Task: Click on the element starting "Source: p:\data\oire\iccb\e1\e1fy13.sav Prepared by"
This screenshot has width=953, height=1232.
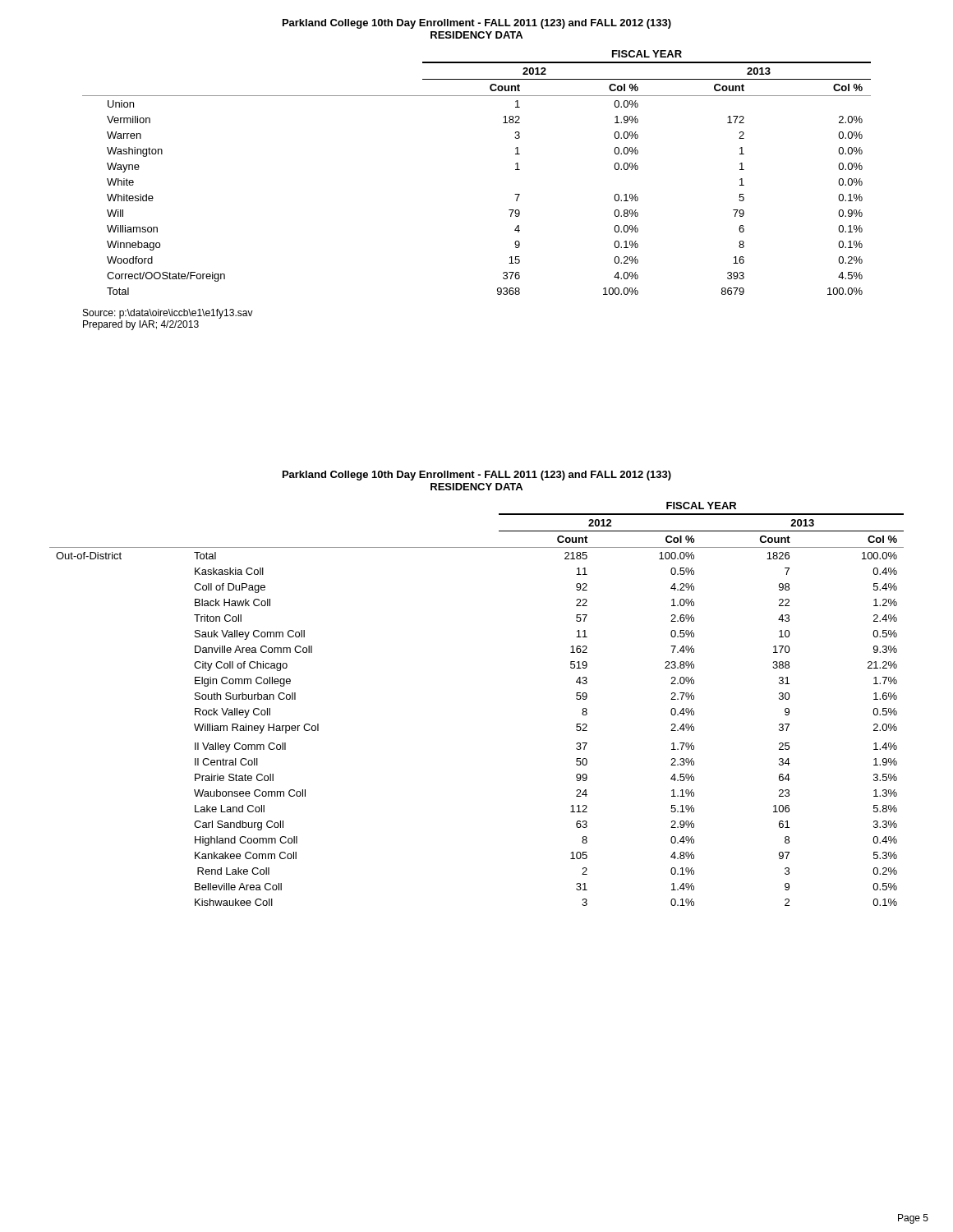Action: click(167, 319)
